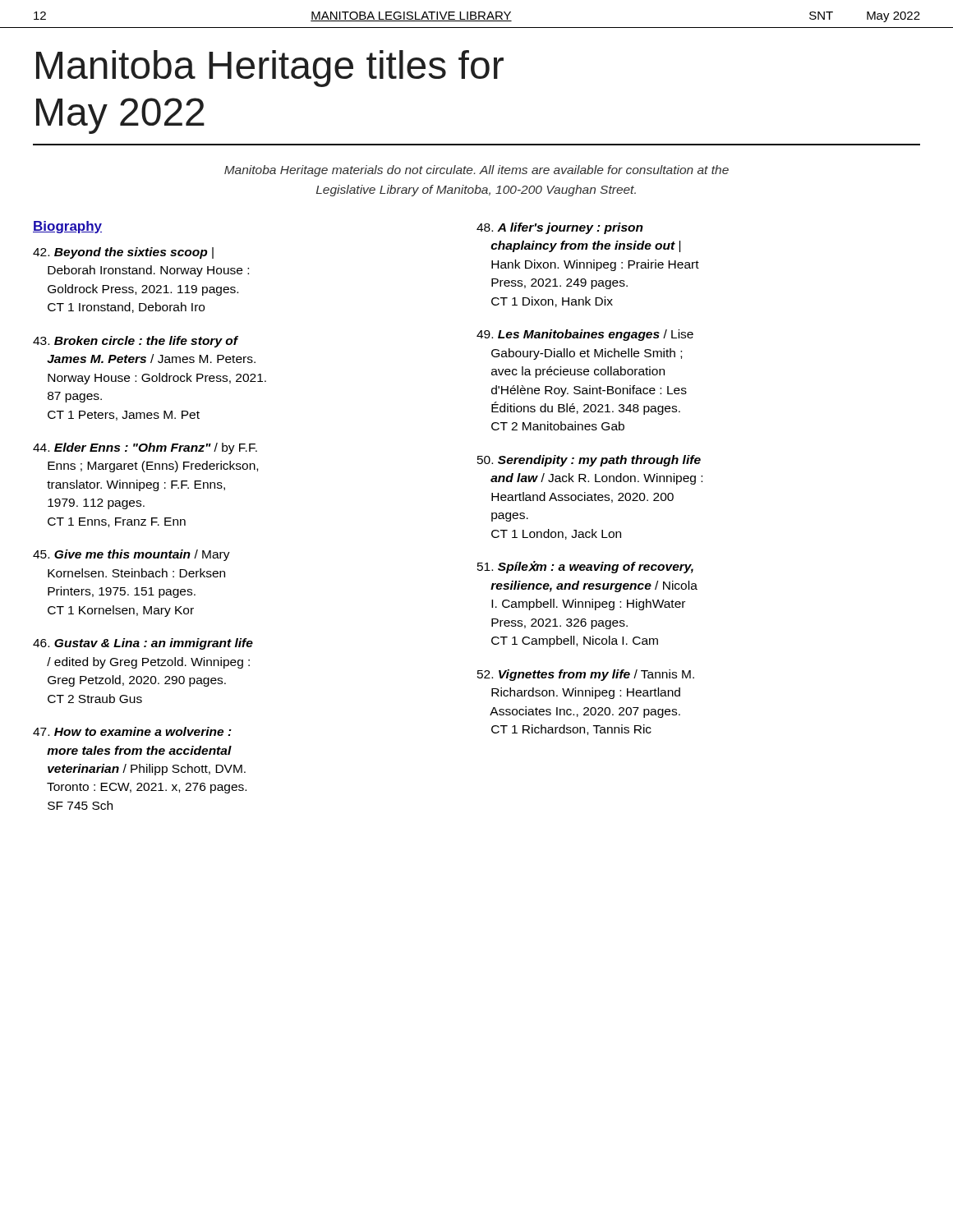Click the passage that begins "49. Les Manitobaines engages /"

pyautogui.click(x=585, y=380)
